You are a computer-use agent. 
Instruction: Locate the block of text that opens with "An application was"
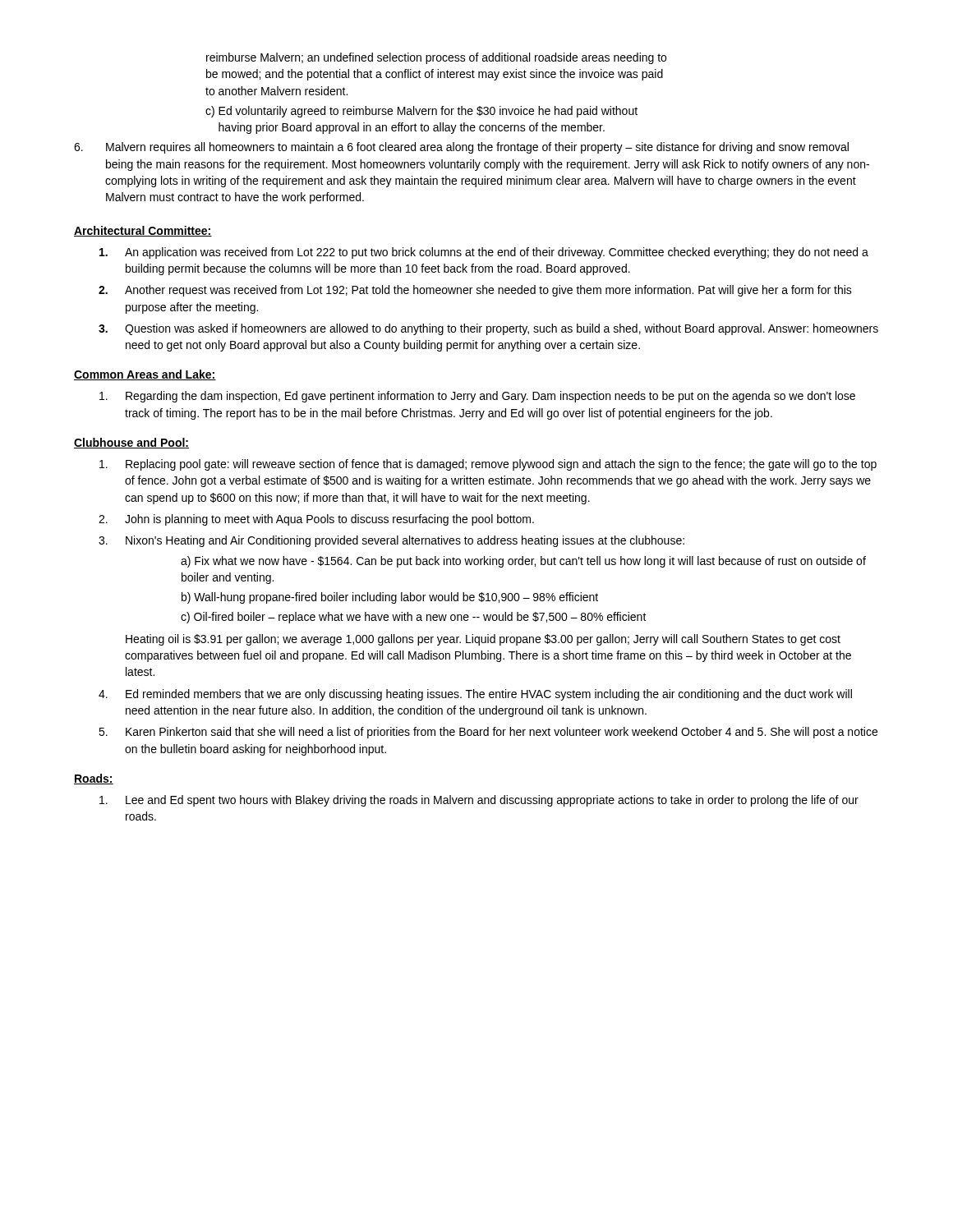(x=489, y=260)
